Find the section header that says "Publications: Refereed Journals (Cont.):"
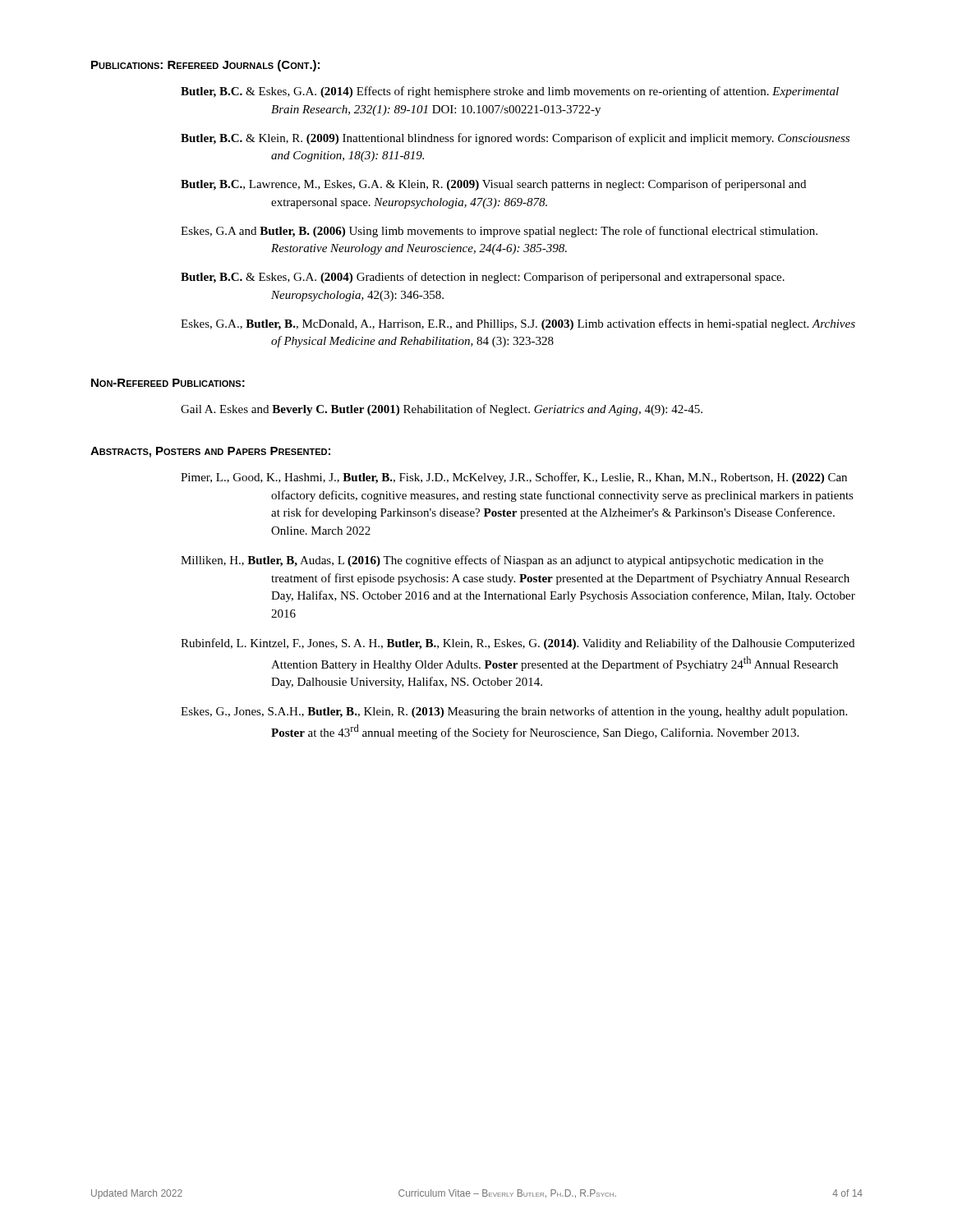 point(206,64)
